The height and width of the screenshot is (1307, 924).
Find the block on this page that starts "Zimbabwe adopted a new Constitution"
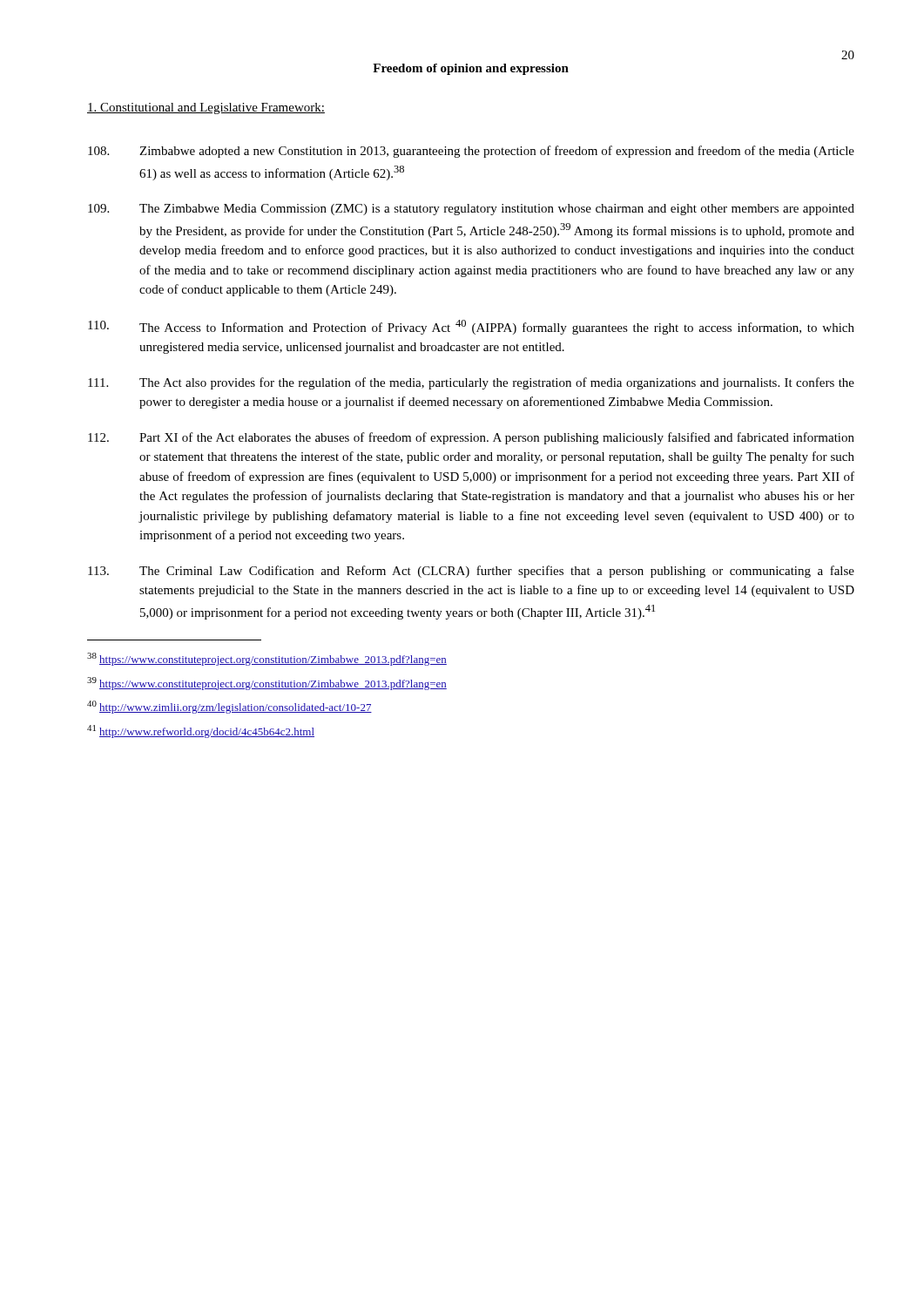[471, 162]
